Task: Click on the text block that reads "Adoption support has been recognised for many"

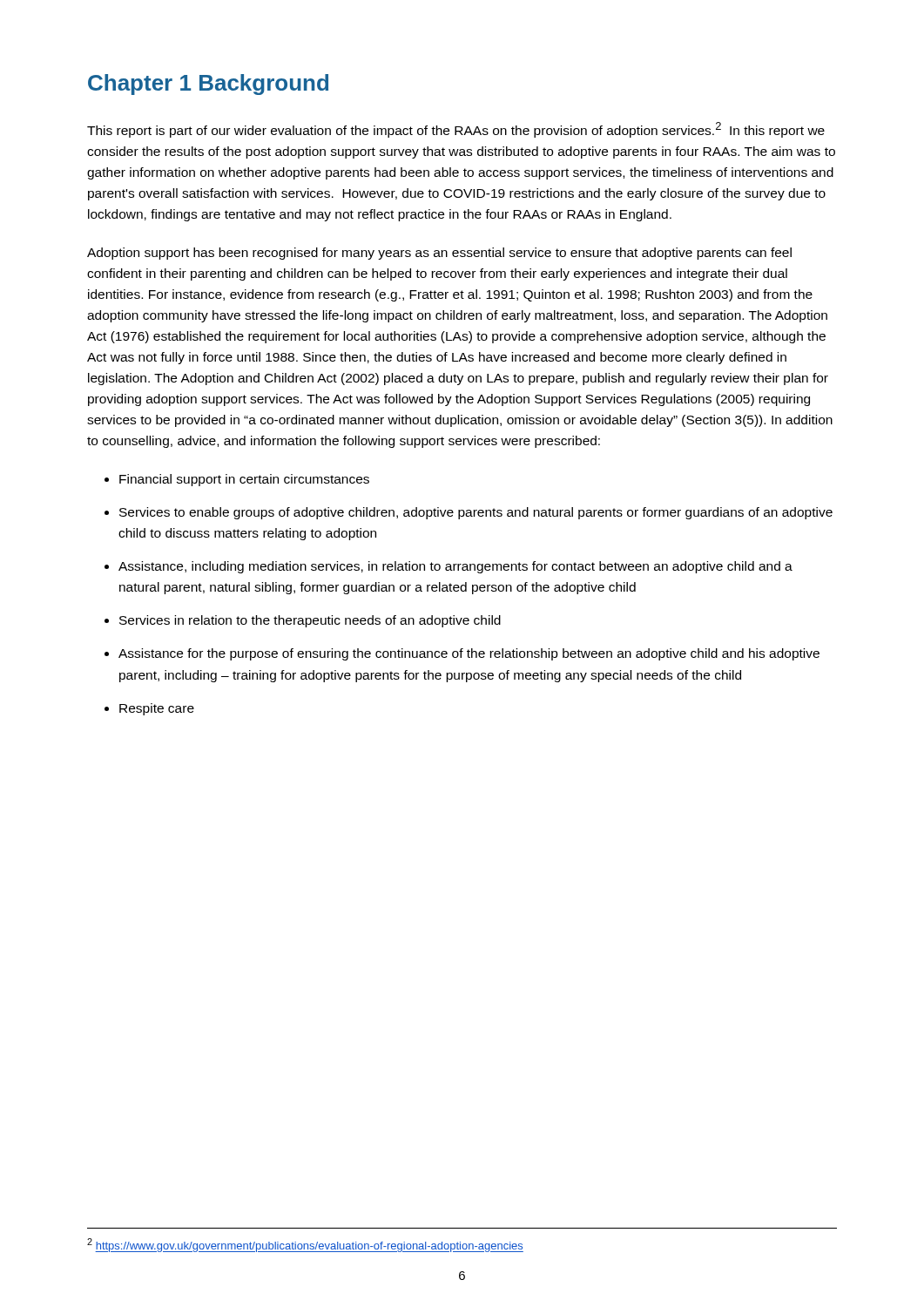Action: pyautogui.click(x=460, y=347)
